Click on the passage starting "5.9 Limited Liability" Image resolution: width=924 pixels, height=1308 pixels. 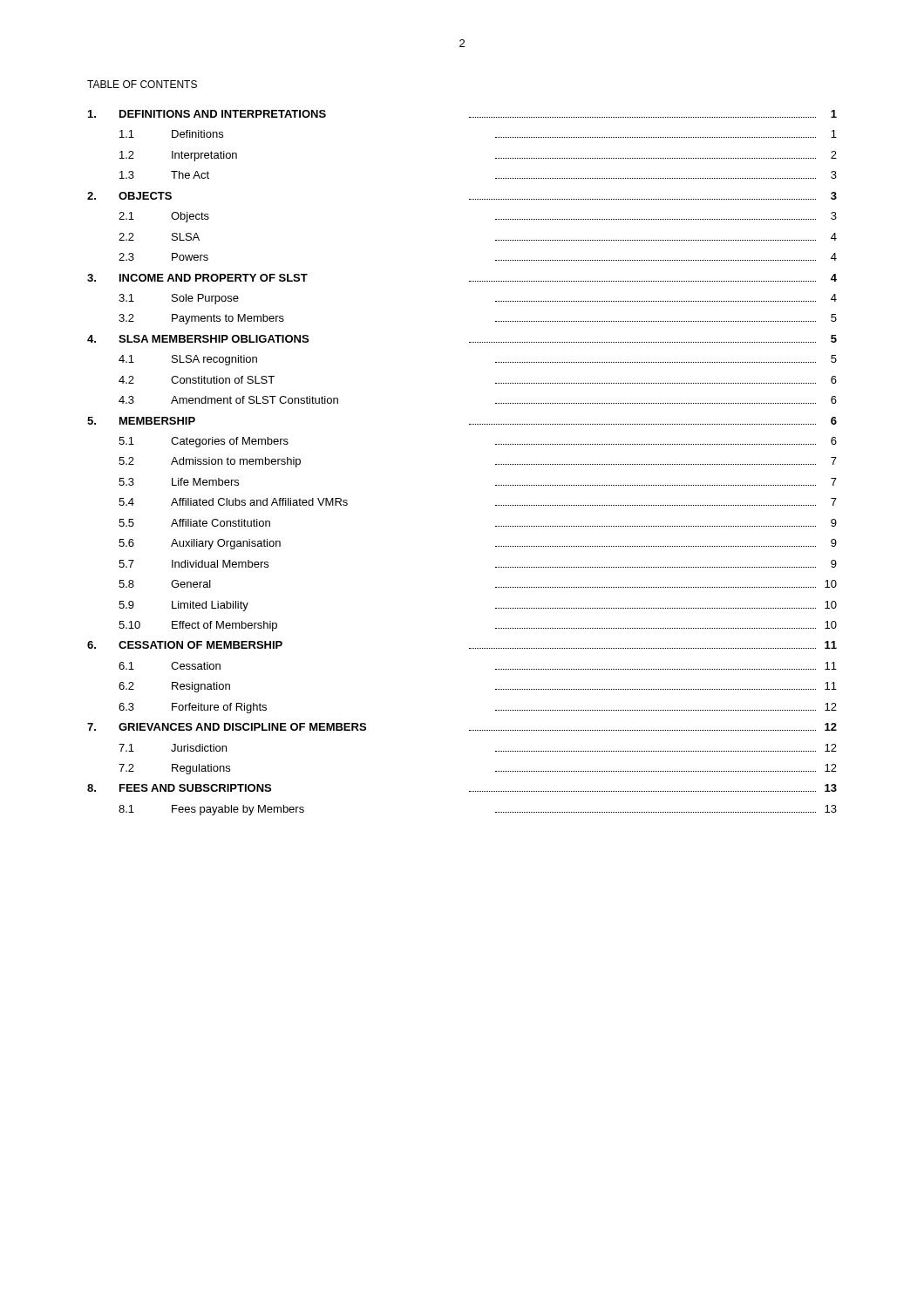(x=215, y=608)
